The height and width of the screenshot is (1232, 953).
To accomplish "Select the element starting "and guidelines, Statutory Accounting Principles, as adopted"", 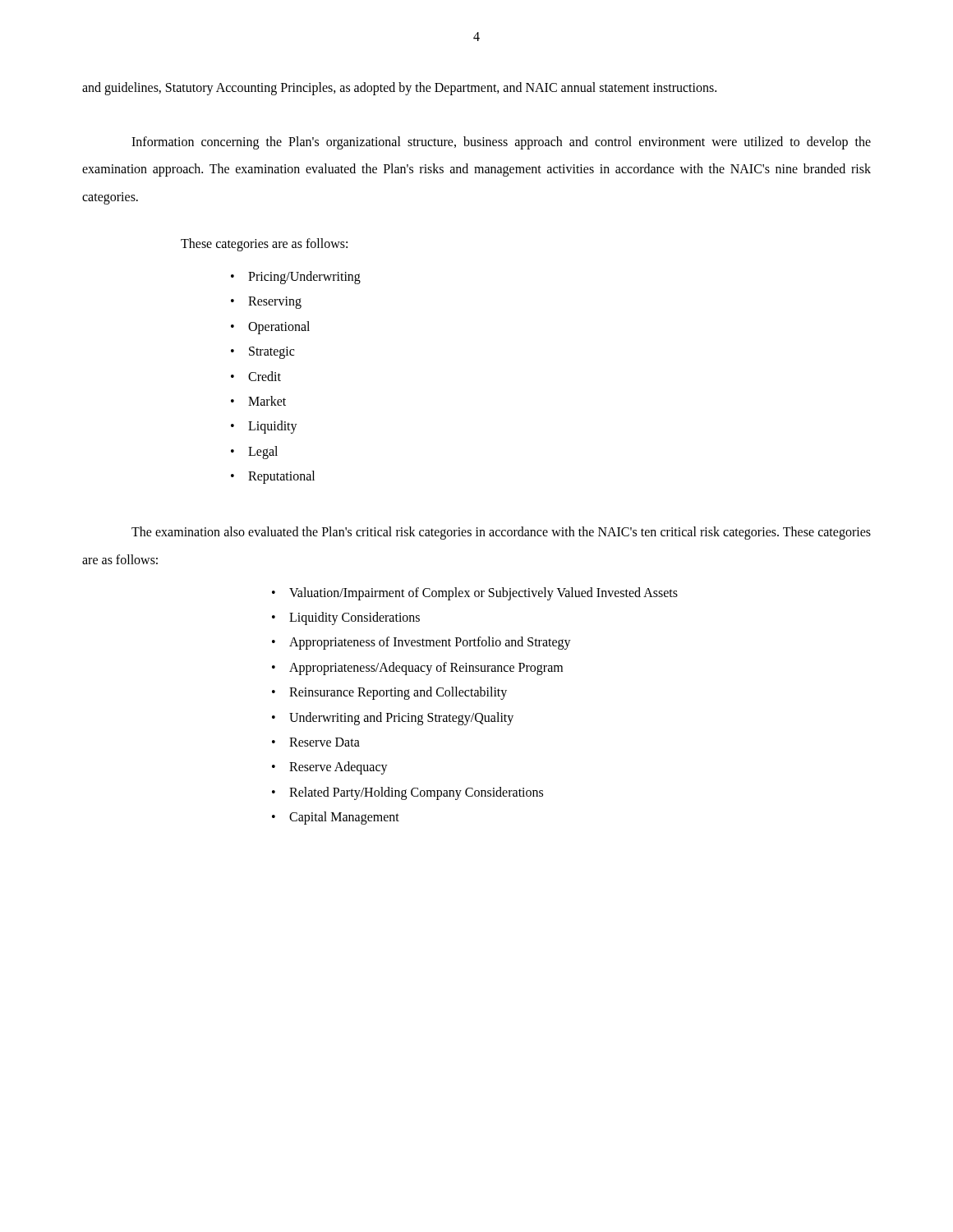I will [x=400, y=87].
